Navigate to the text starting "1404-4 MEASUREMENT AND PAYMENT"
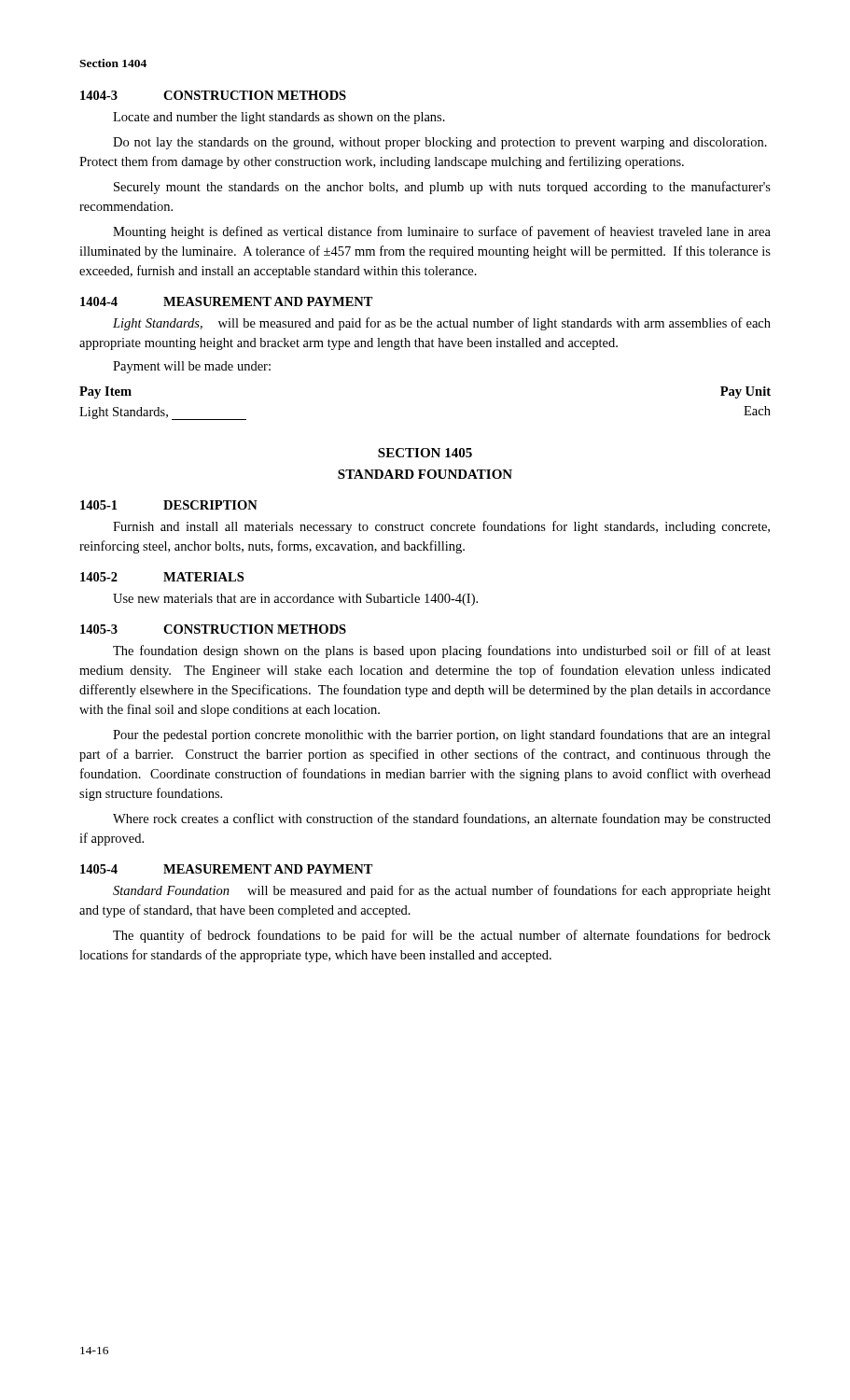 click(226, 302)
